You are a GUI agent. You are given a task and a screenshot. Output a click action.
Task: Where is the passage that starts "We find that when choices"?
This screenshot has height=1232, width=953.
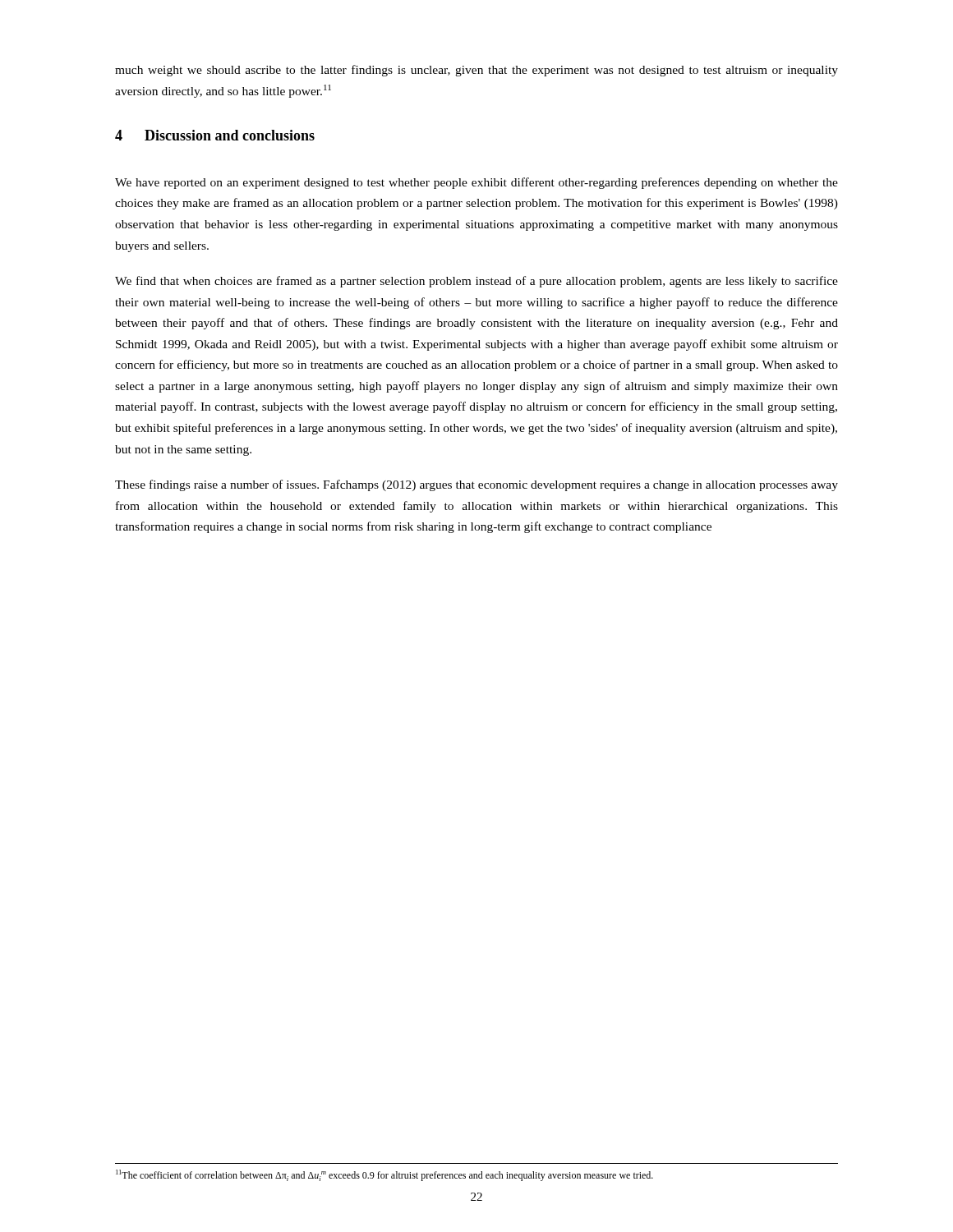coord(476,365)
